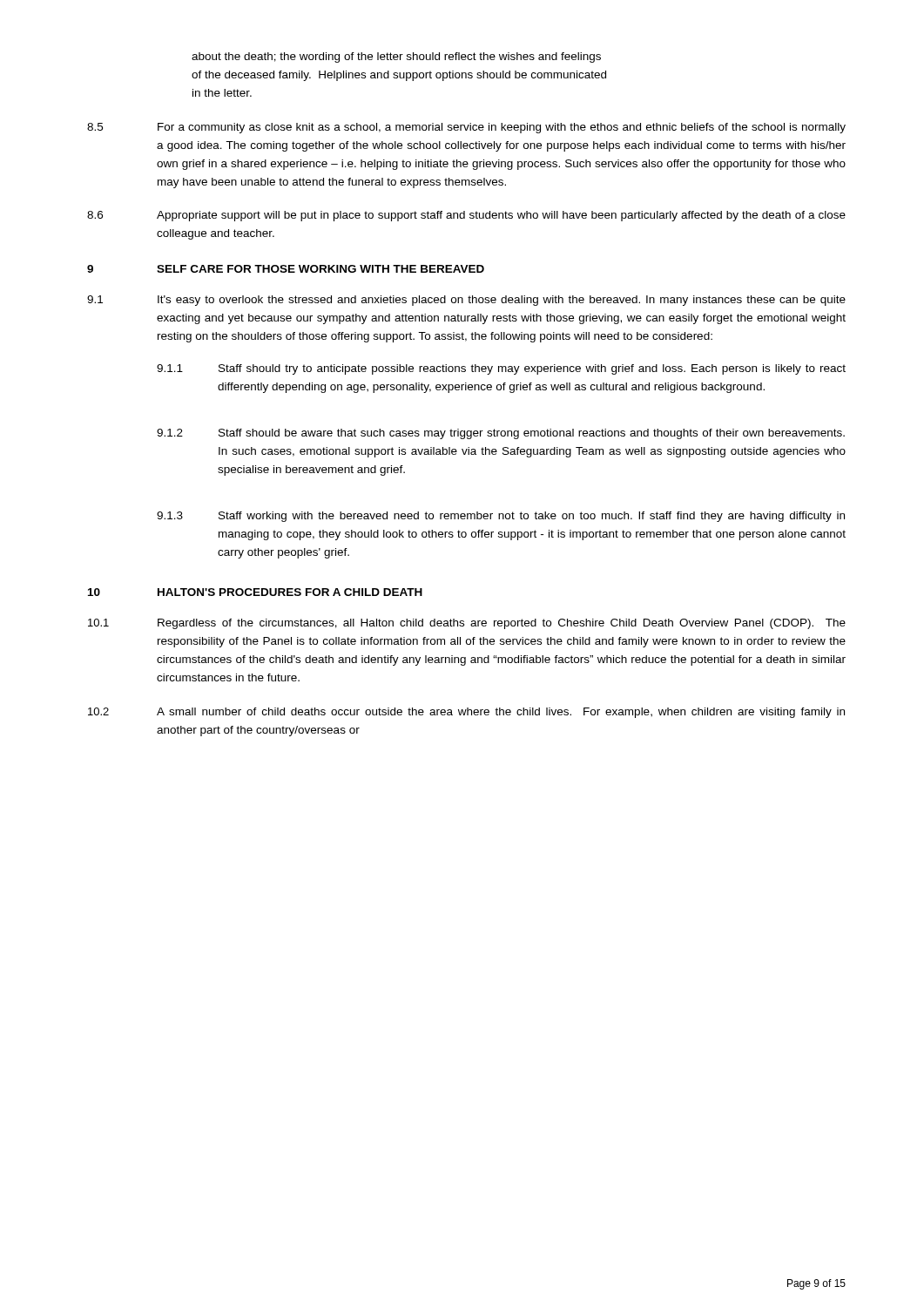Point to the block beginning "10.1 Regardless of the circumstances, all"

coord(466,651)
